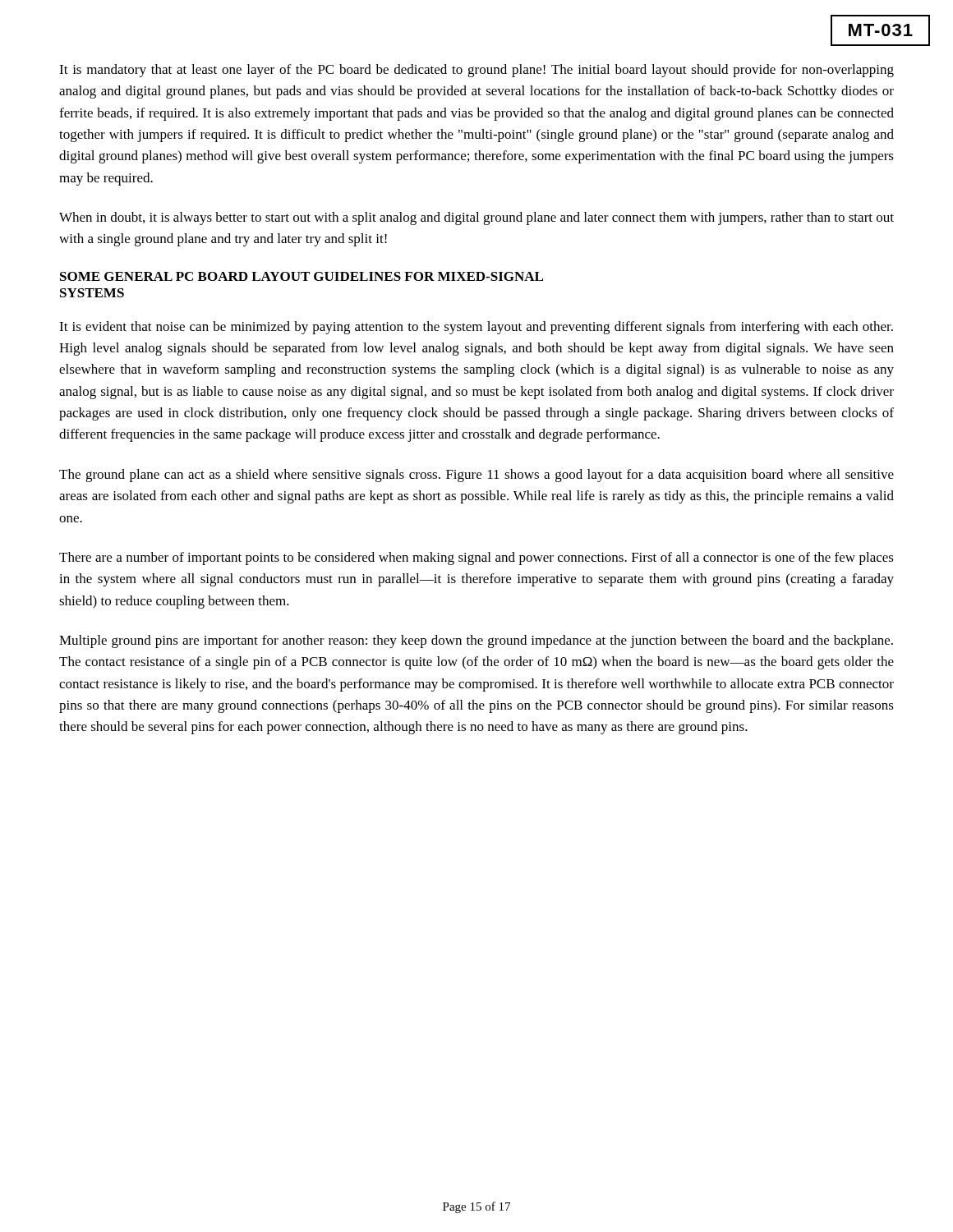Point to the block beginning "There are a number of"

(x=476, y=579)
